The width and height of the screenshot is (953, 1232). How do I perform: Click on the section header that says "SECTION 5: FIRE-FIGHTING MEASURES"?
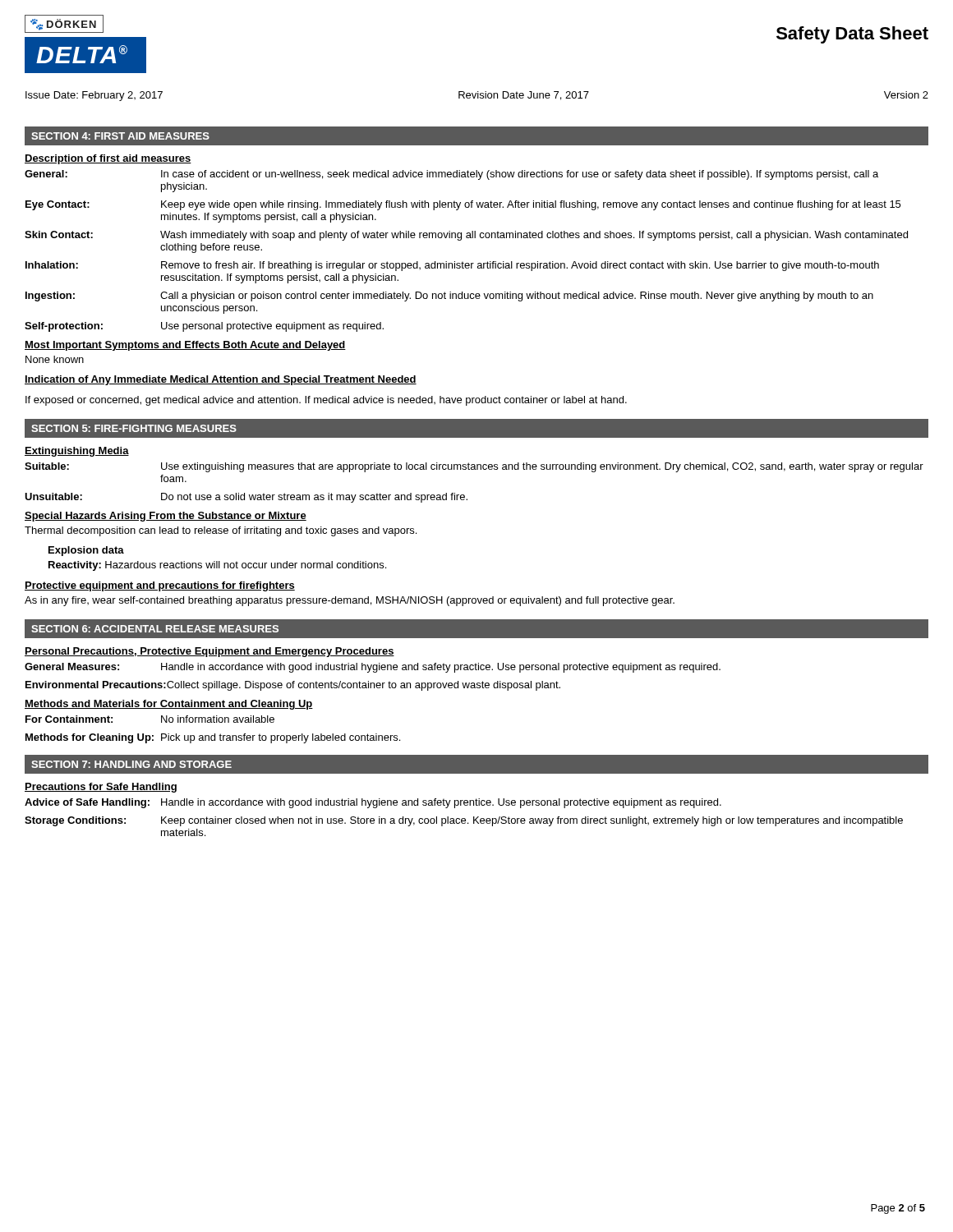pos(134,428)
